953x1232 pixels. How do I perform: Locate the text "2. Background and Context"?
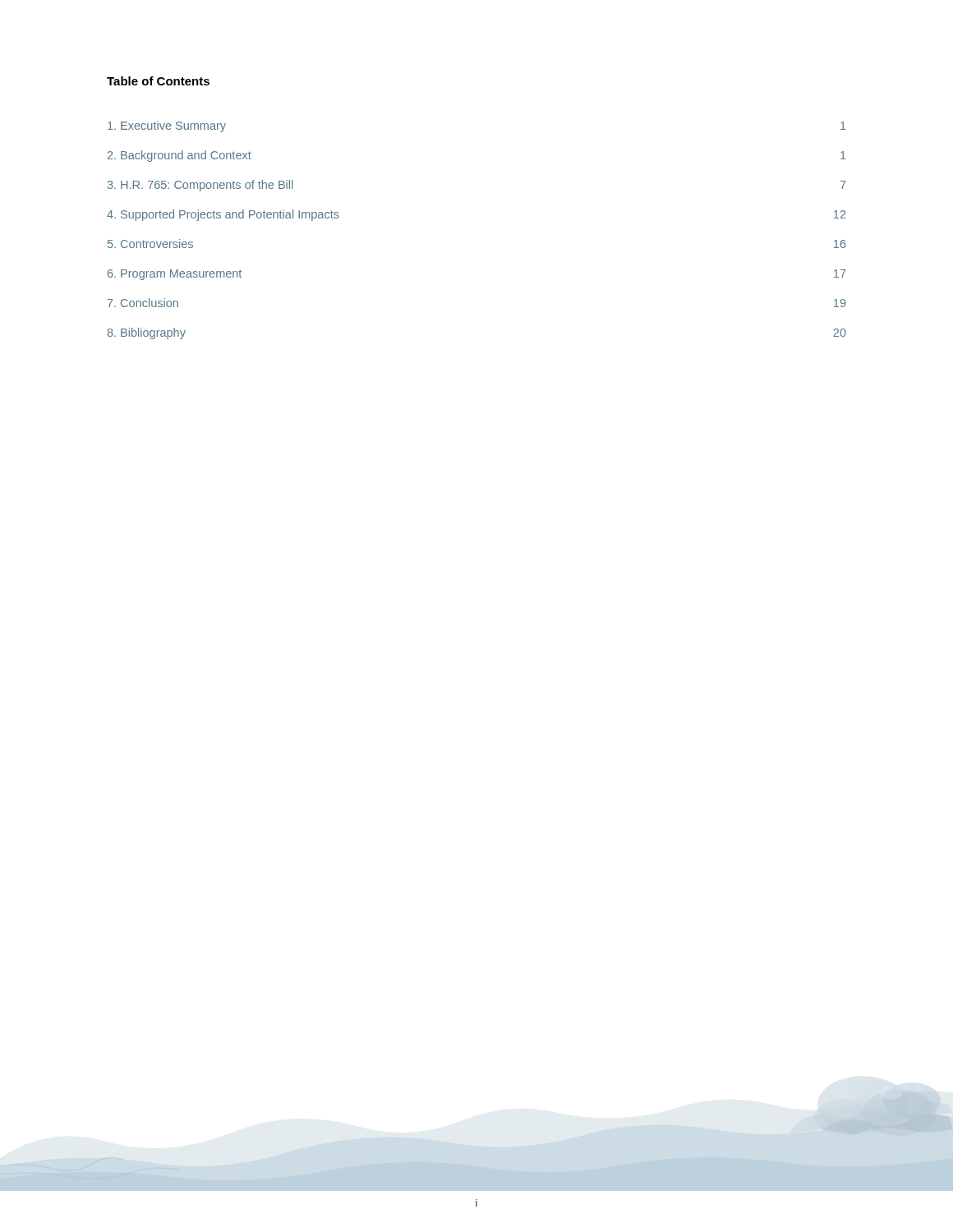(179, 155)
